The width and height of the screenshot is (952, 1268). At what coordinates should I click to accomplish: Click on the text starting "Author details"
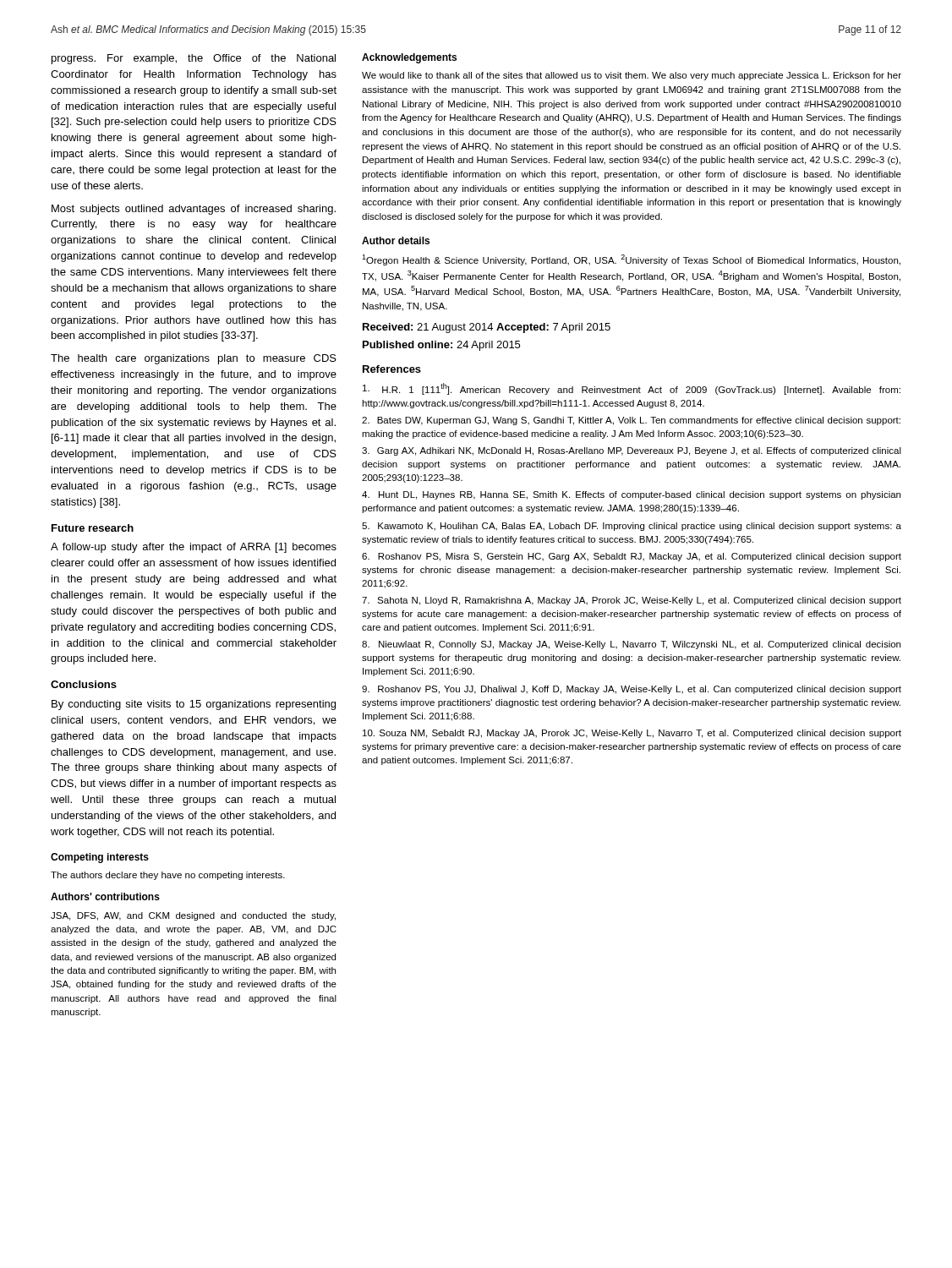coord(396,240)
